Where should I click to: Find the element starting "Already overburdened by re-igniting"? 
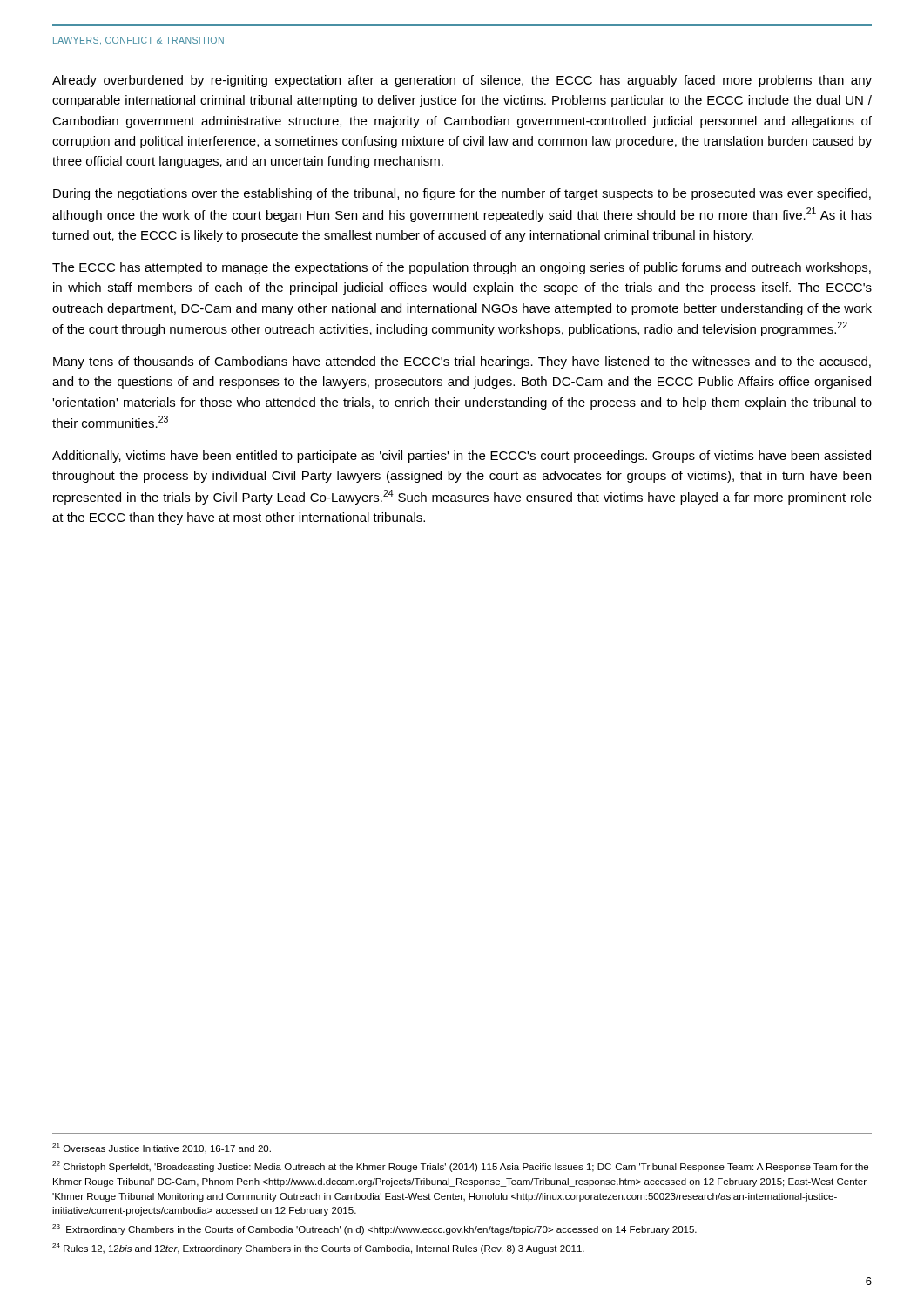[462, 120]
